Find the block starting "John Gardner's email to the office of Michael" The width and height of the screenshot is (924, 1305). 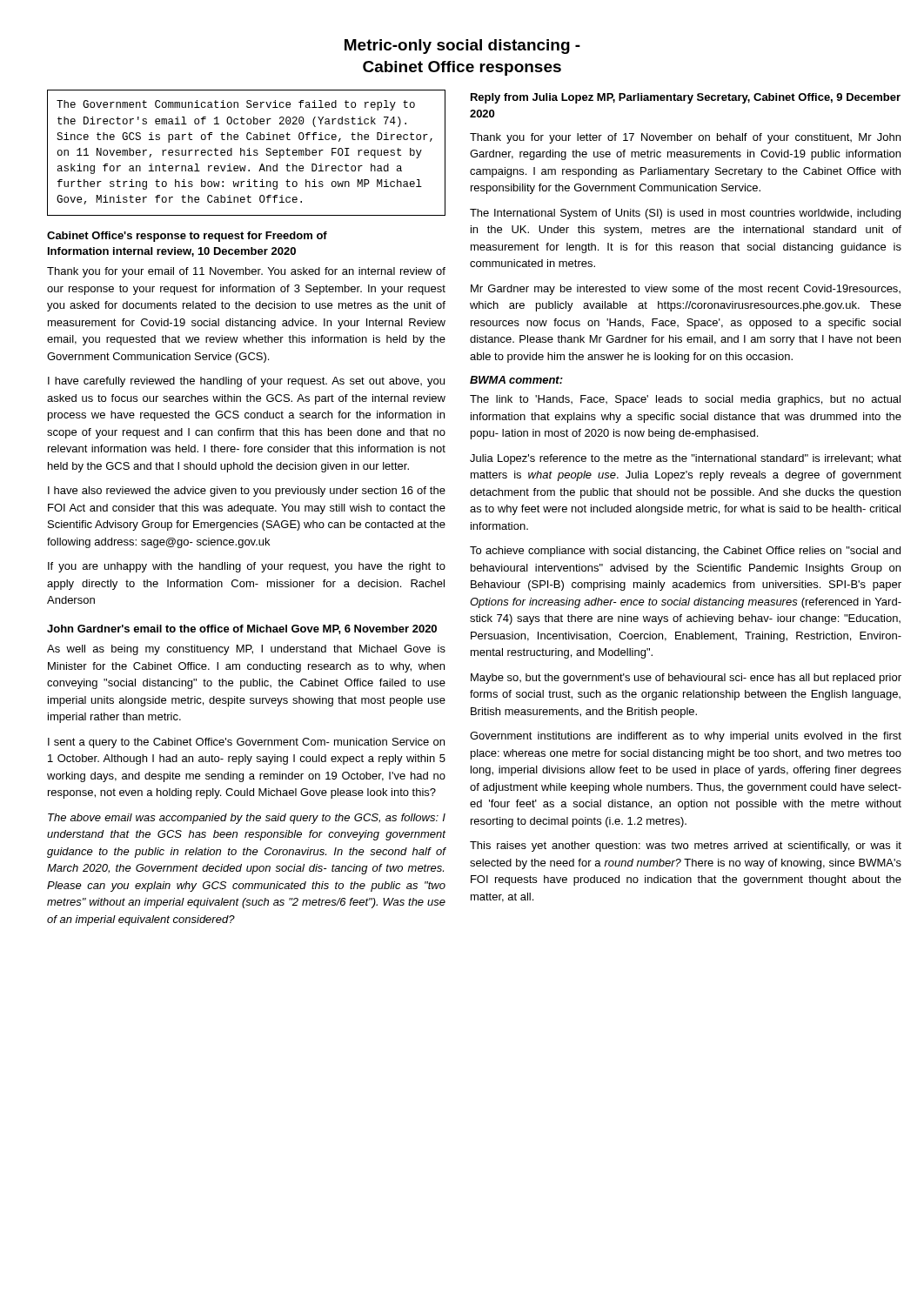point(242,628)
